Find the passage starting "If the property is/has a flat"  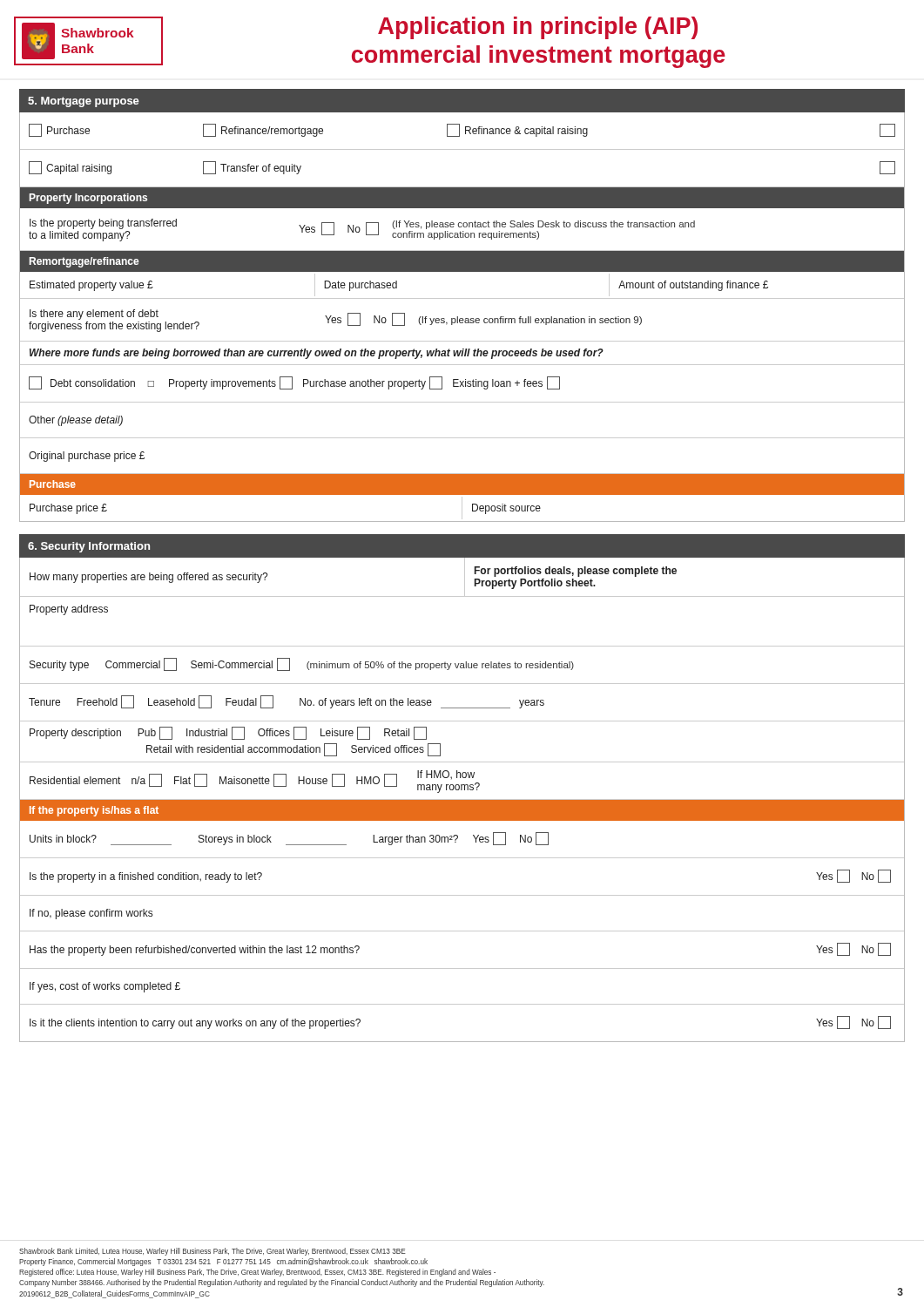coord(94,810)
